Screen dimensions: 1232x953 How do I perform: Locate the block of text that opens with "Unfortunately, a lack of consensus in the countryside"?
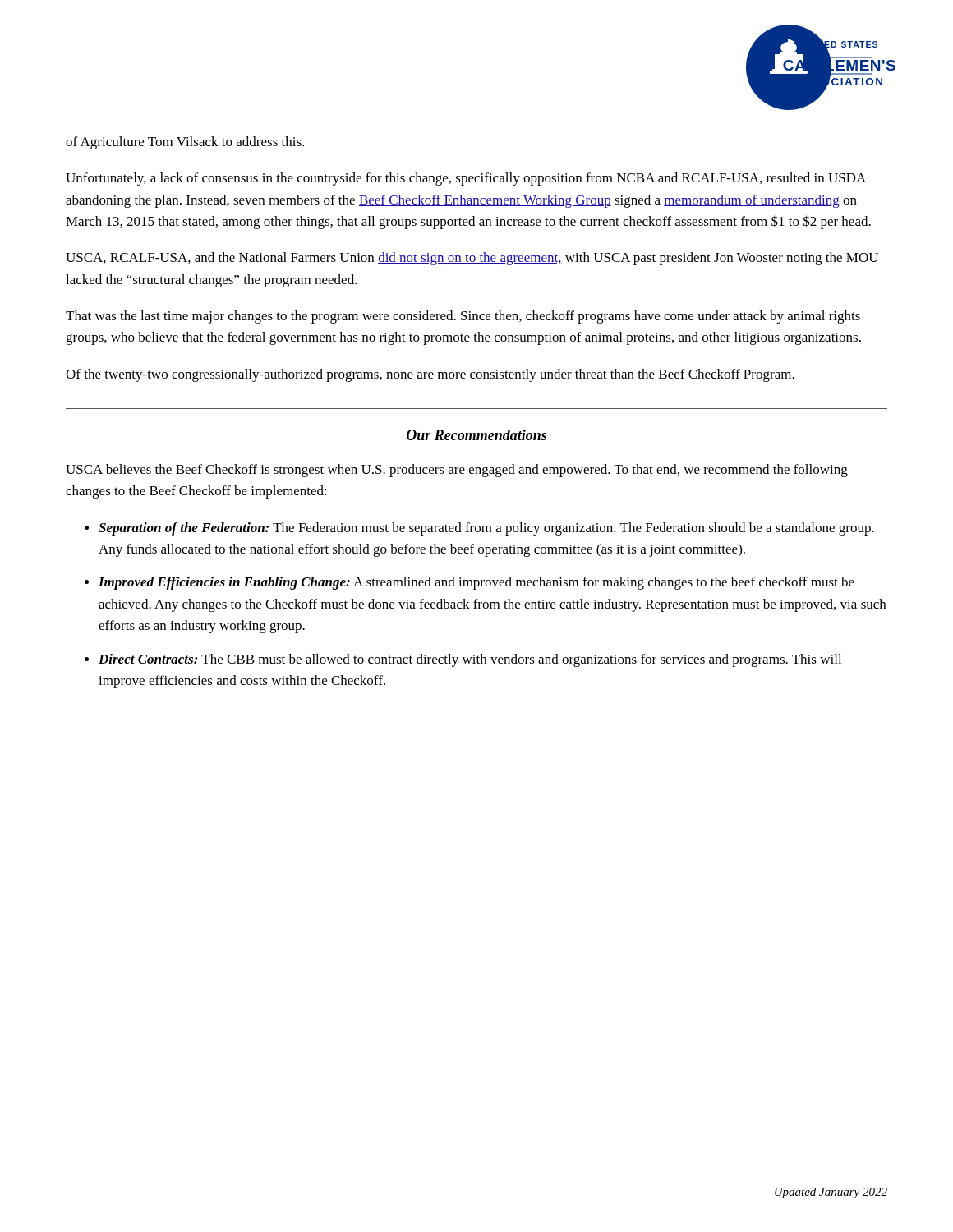point(476,200)
